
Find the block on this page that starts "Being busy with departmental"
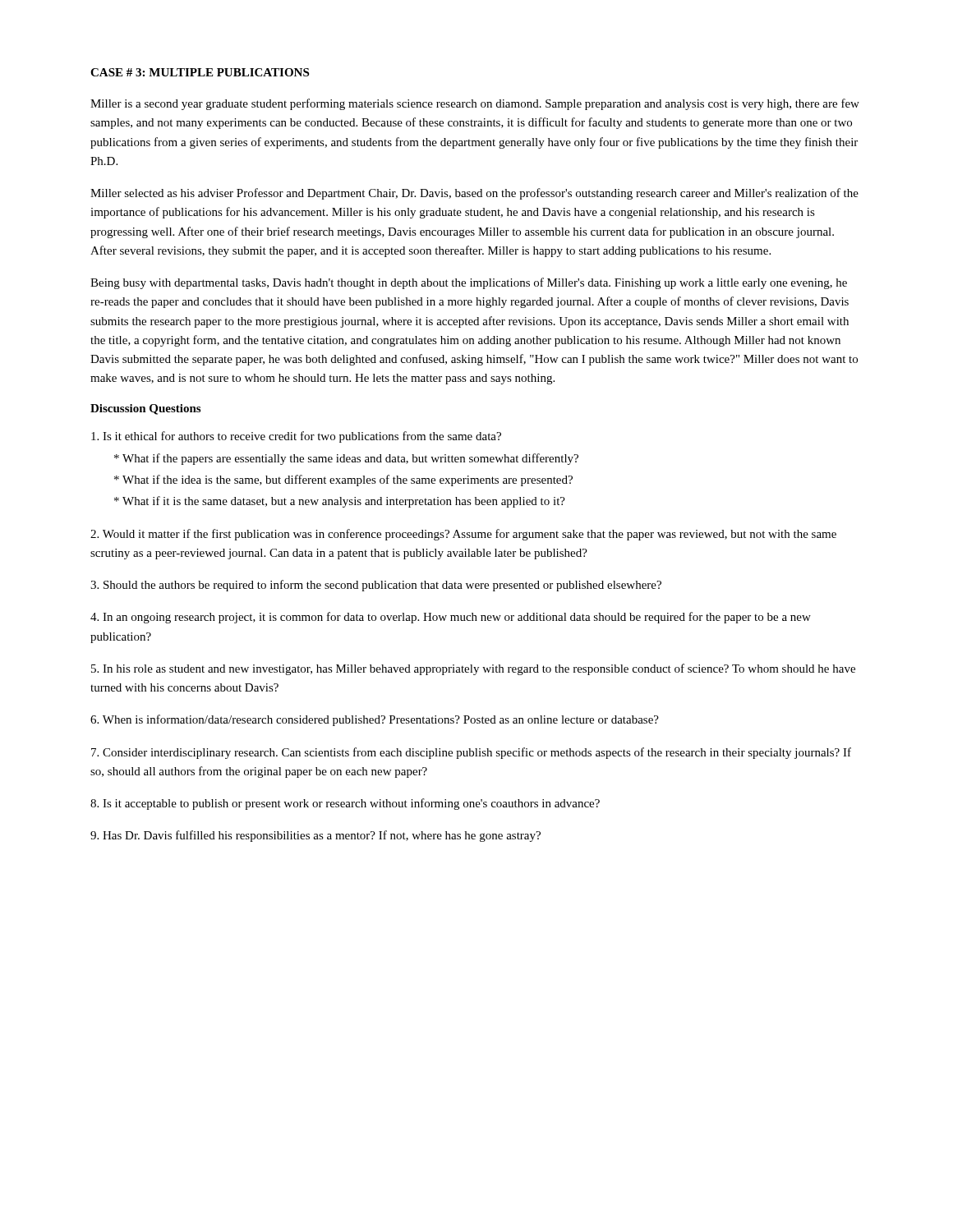click(474, 330)
